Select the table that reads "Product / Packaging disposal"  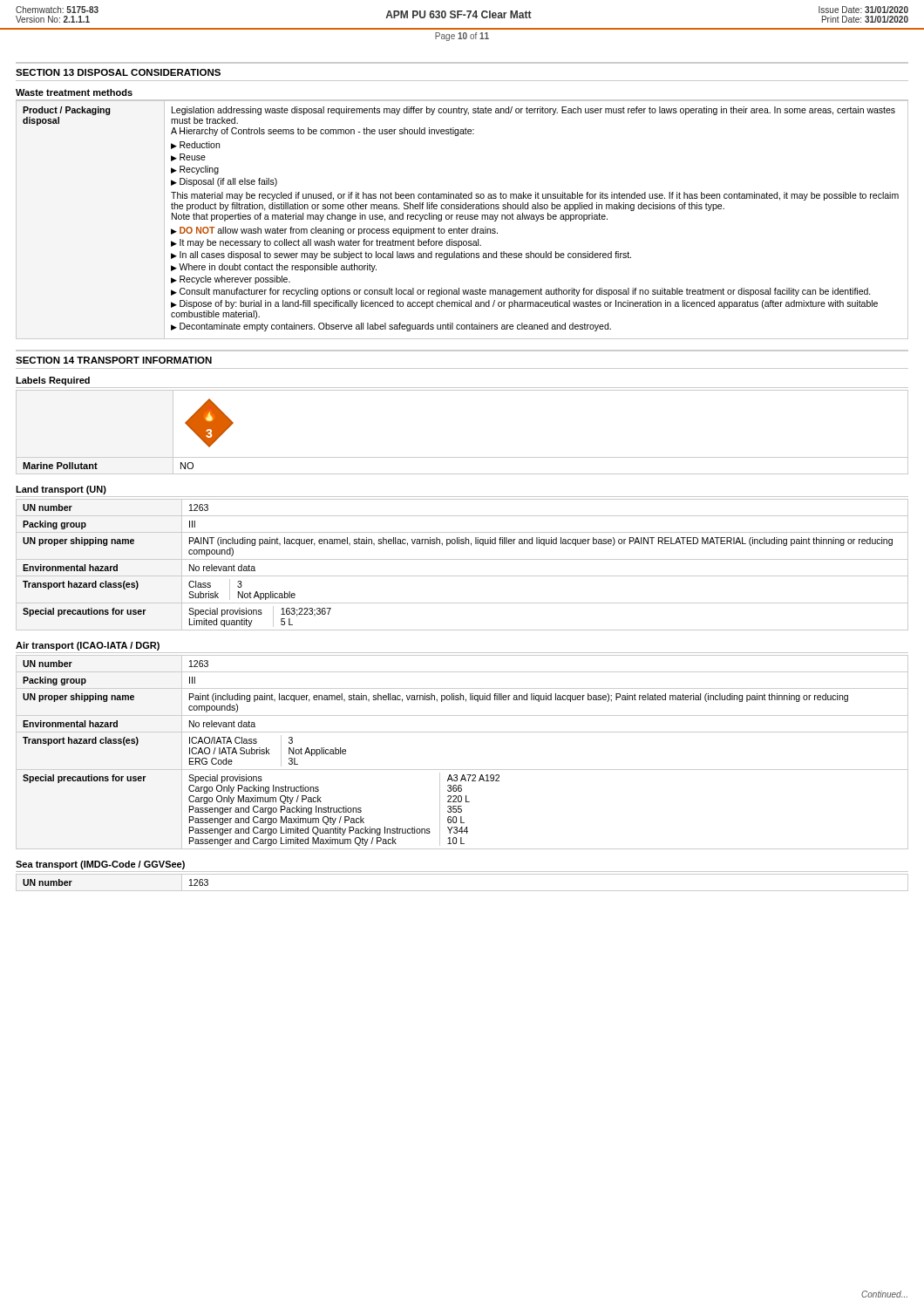462,220
